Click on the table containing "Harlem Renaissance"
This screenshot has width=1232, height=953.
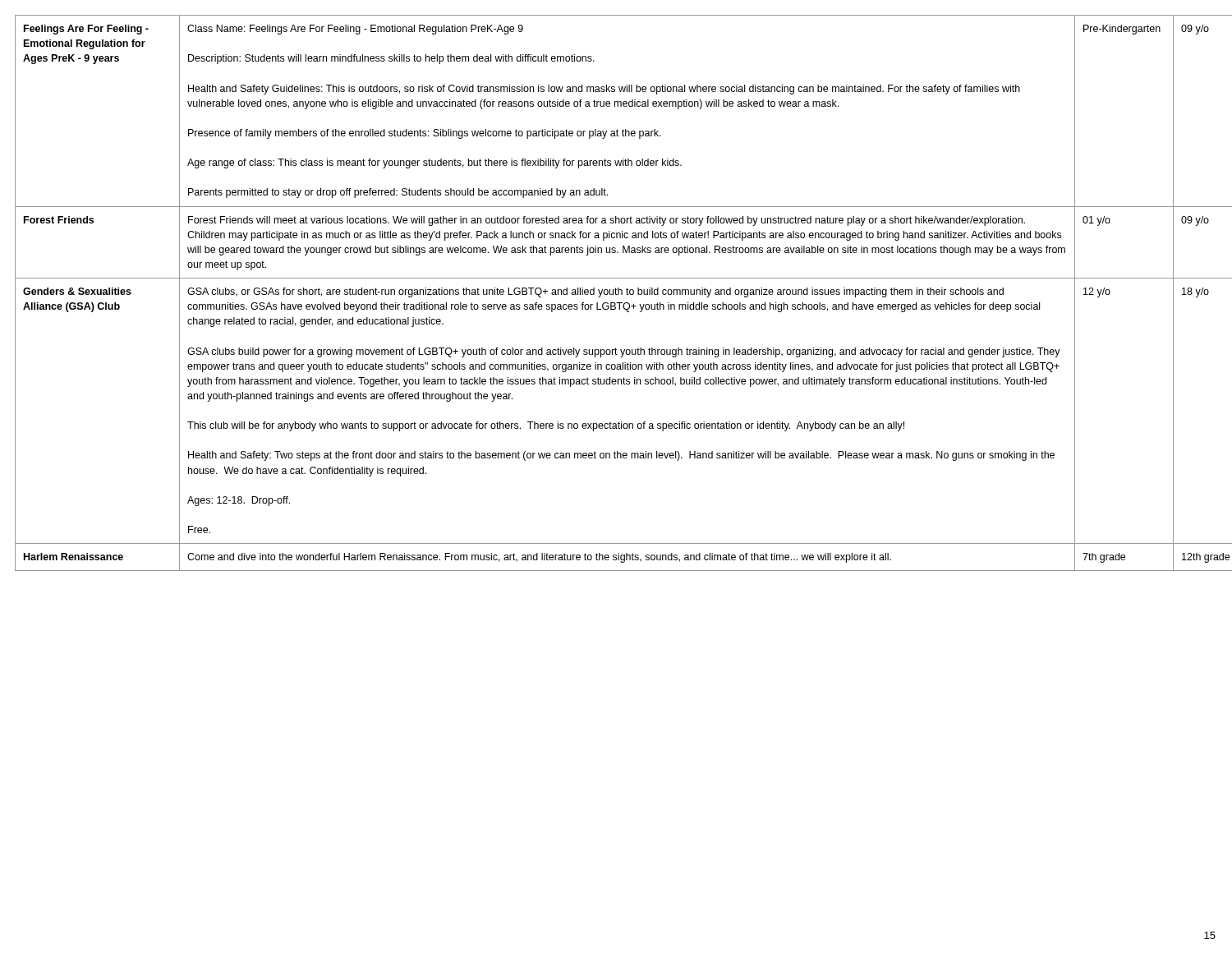click(615, 293)
